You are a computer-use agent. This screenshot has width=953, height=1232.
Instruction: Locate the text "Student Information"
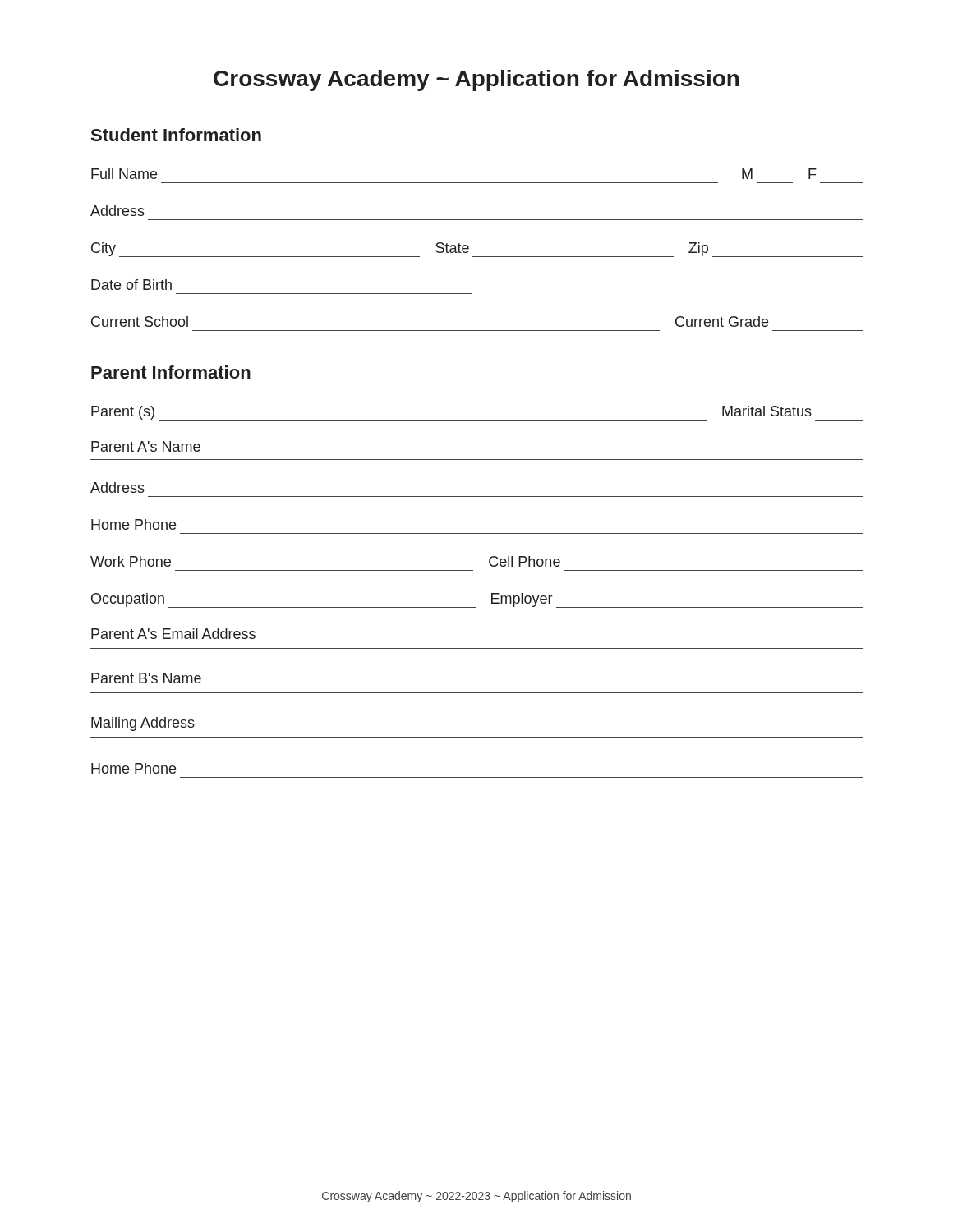(x=176, y=135)
